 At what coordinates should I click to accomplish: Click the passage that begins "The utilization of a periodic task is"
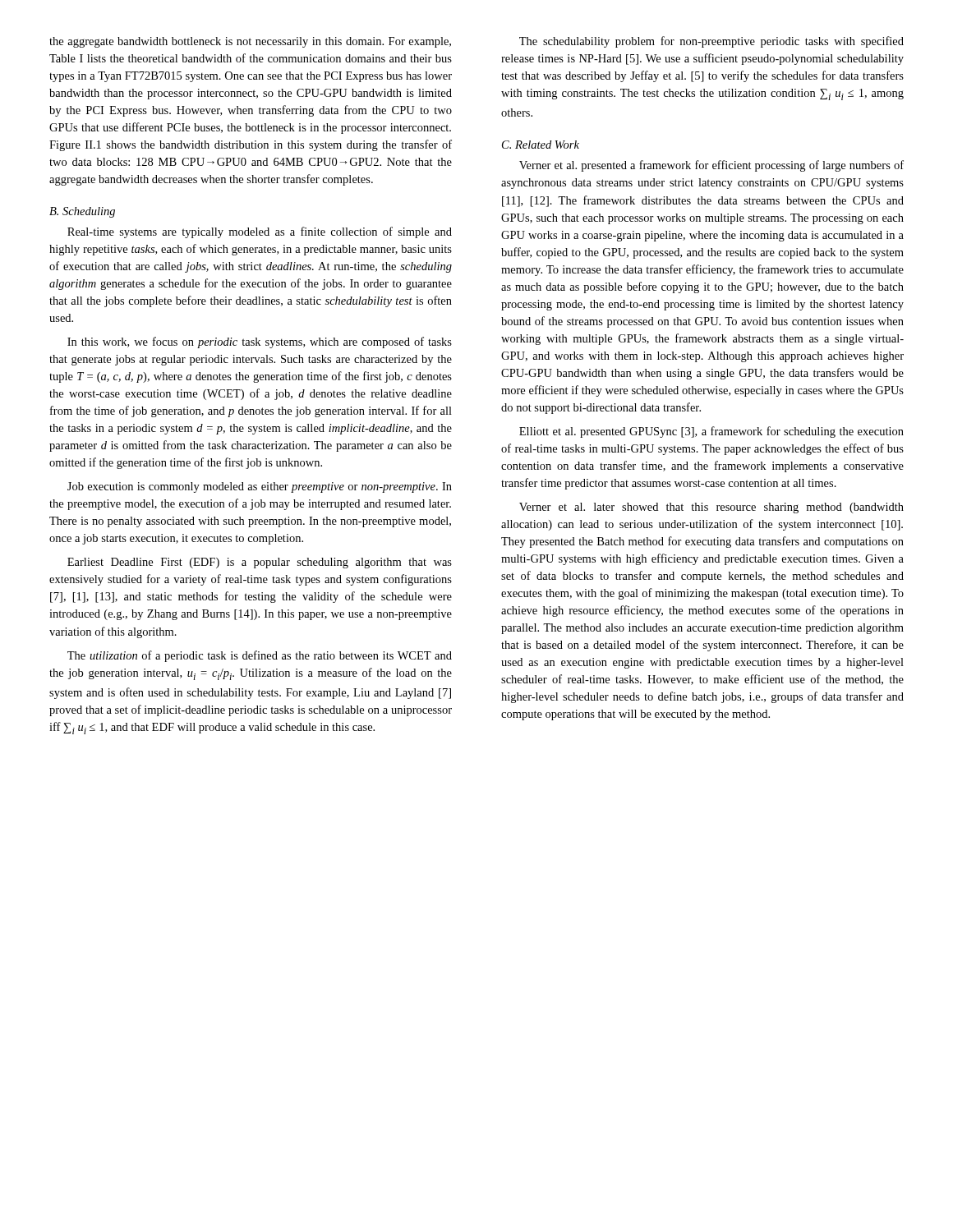(251, 693)
